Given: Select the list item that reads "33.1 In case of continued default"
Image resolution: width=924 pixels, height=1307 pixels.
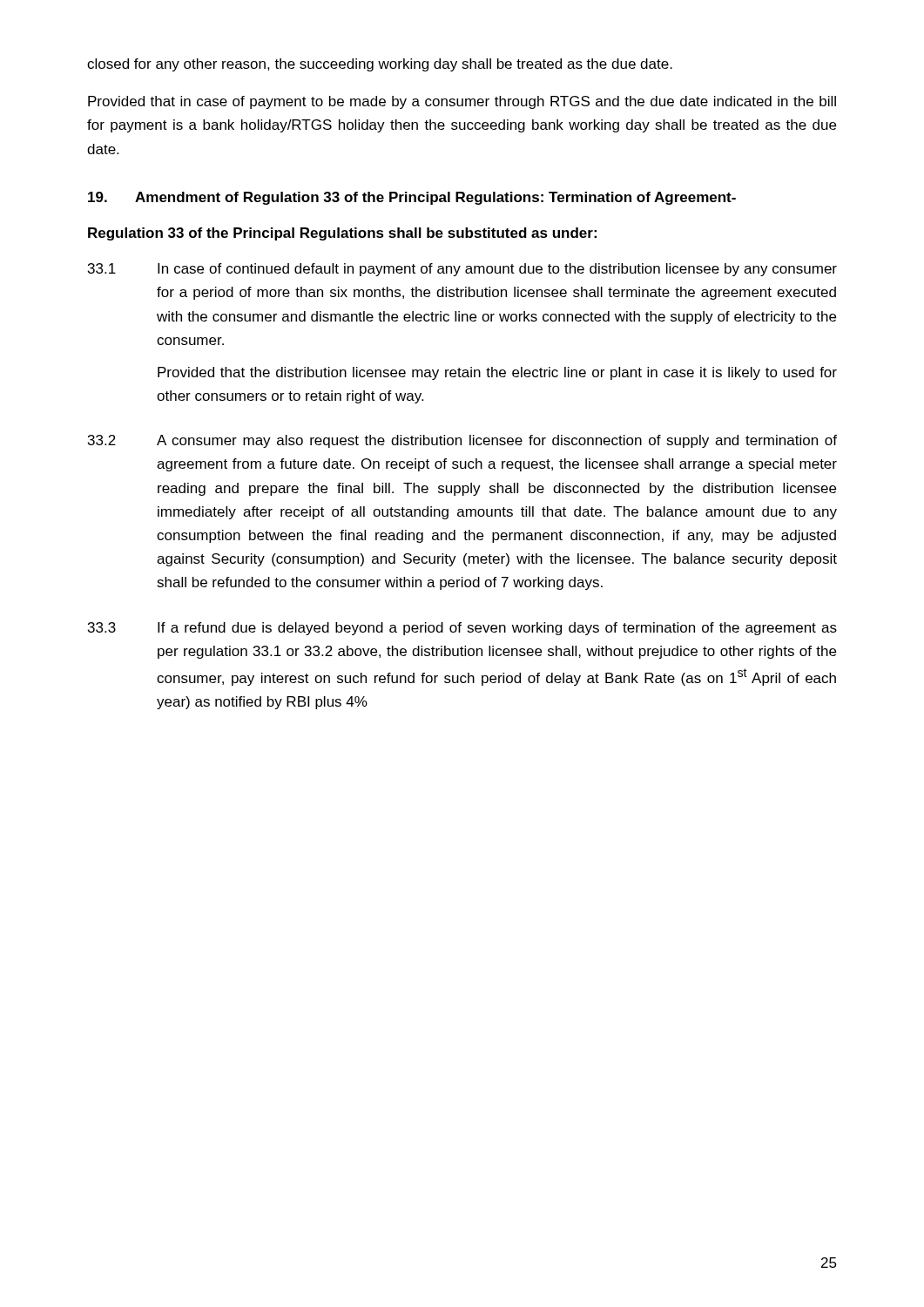Looking at the screenshot, I should pyautogui.click(x=462, y=270).
